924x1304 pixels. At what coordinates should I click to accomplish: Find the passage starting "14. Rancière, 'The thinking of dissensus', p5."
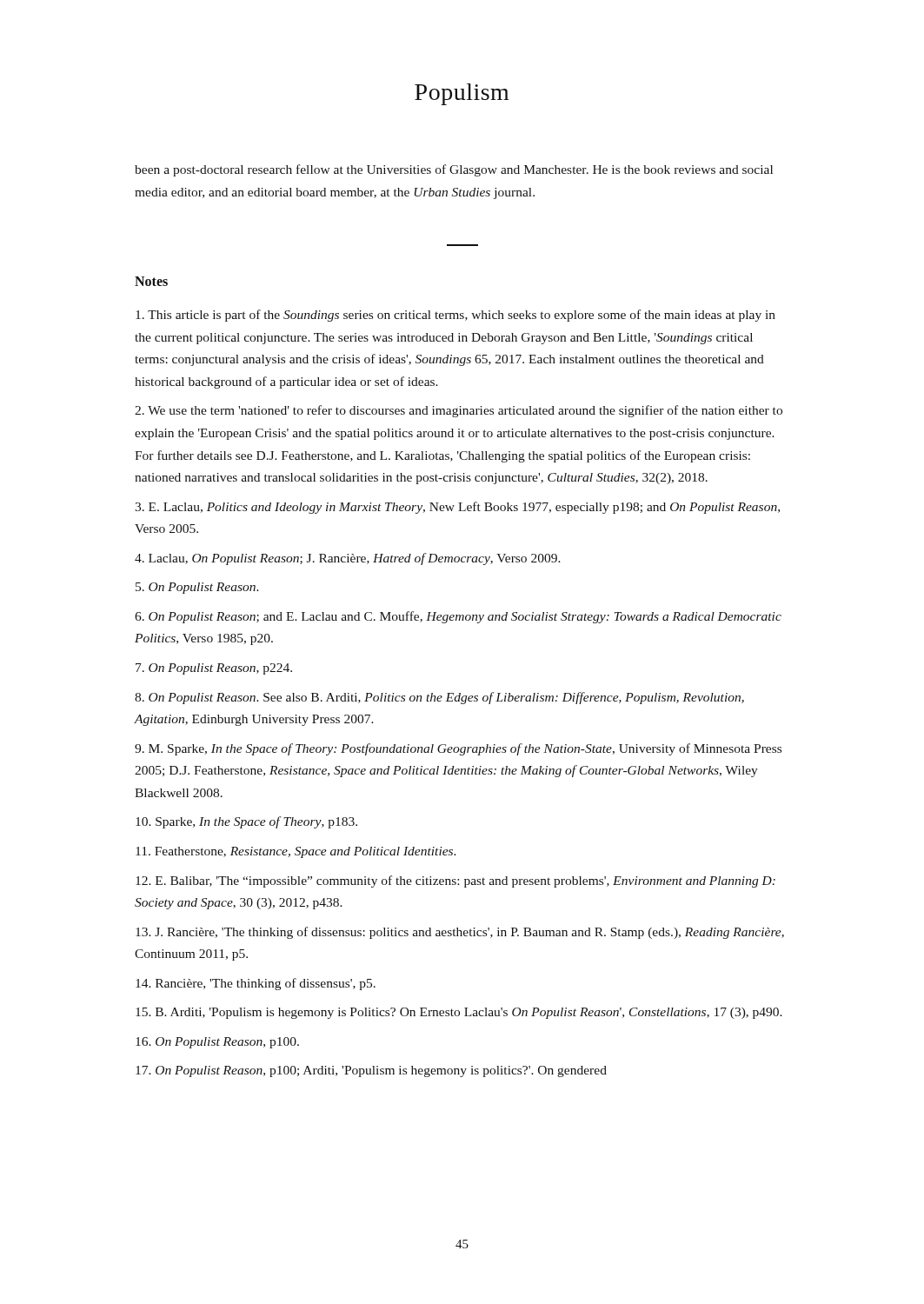point(255,983)
